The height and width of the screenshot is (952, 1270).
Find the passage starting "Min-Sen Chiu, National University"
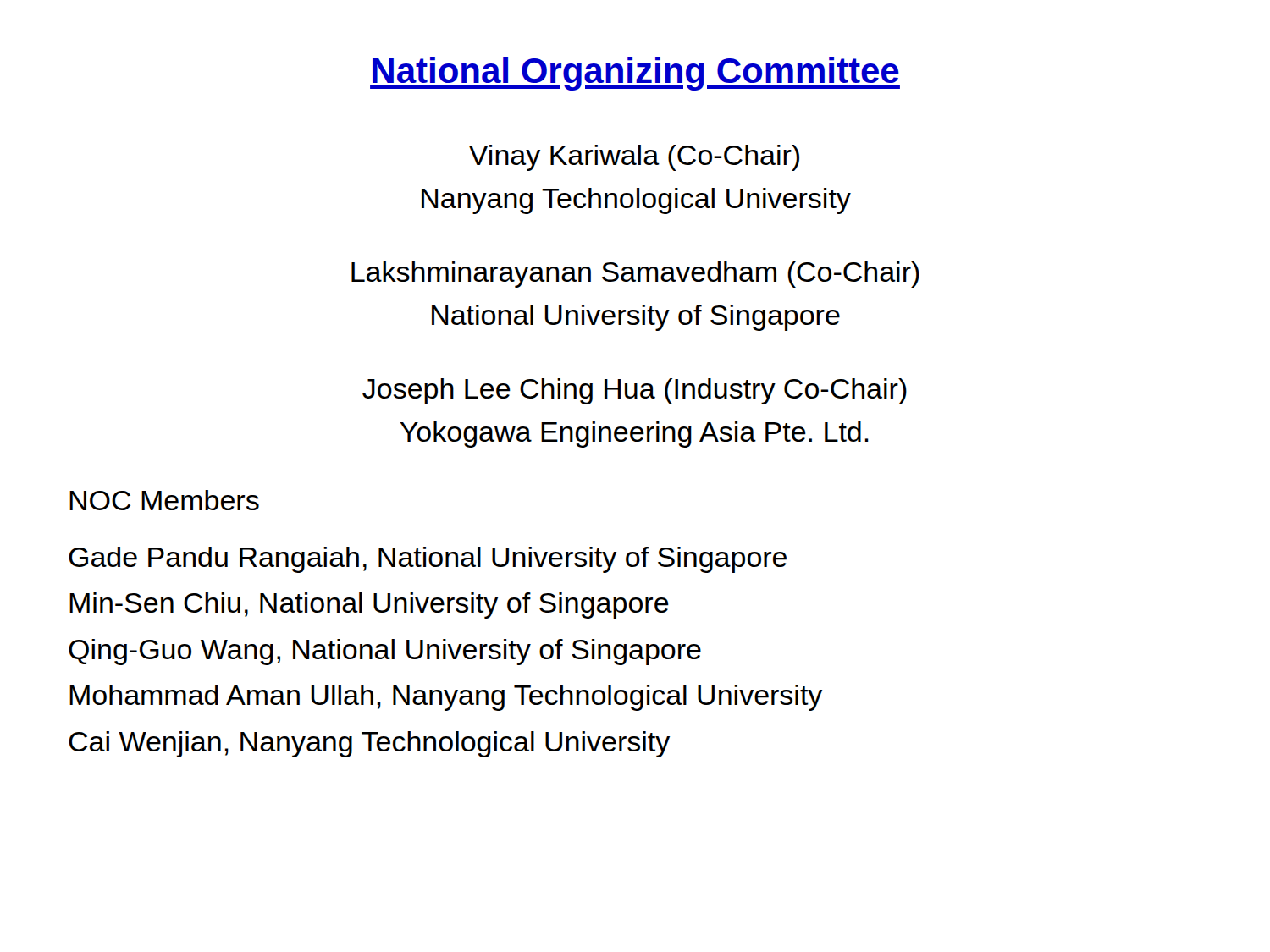[369, 603]
